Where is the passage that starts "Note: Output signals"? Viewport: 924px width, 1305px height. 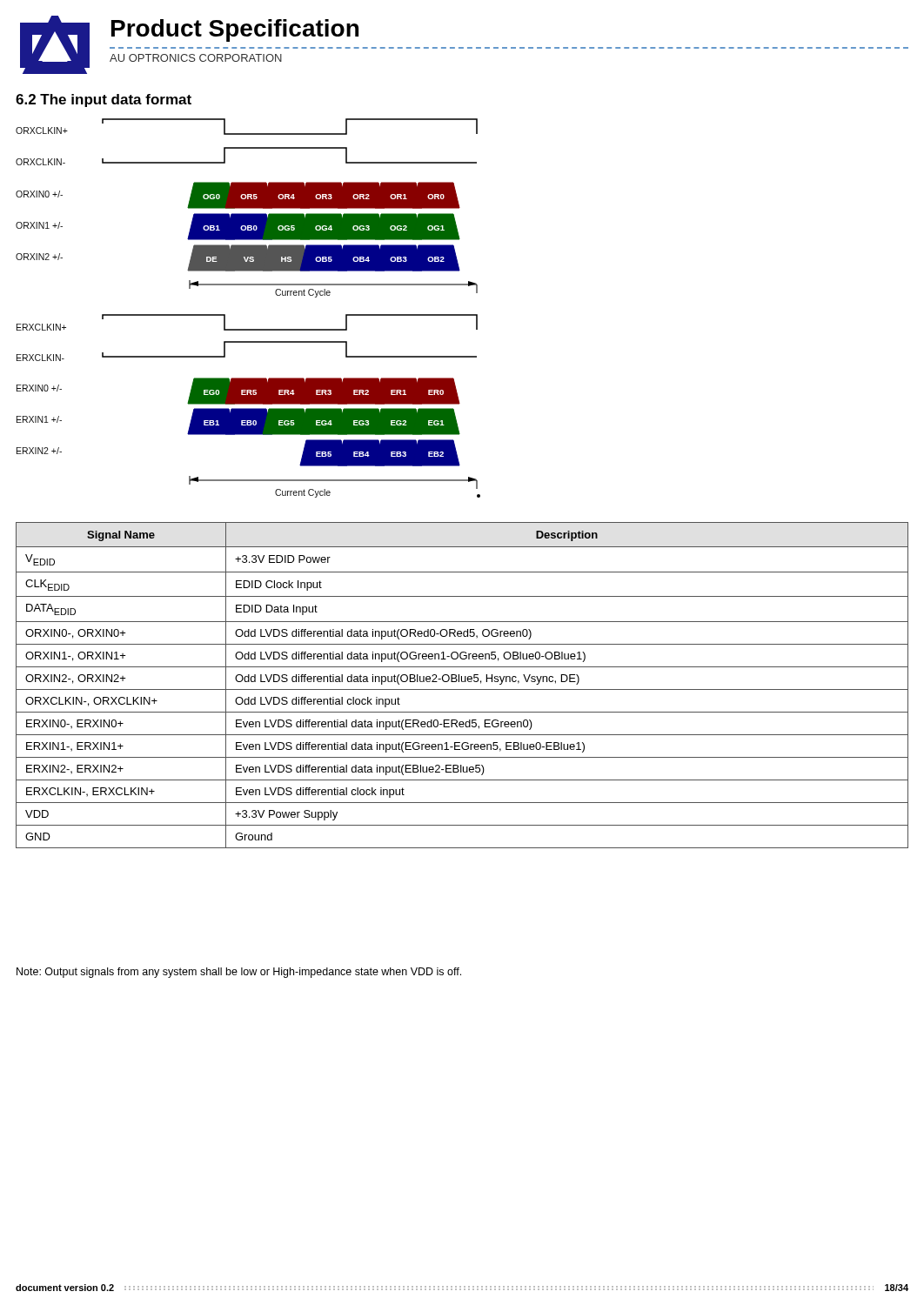coord(239,972)
